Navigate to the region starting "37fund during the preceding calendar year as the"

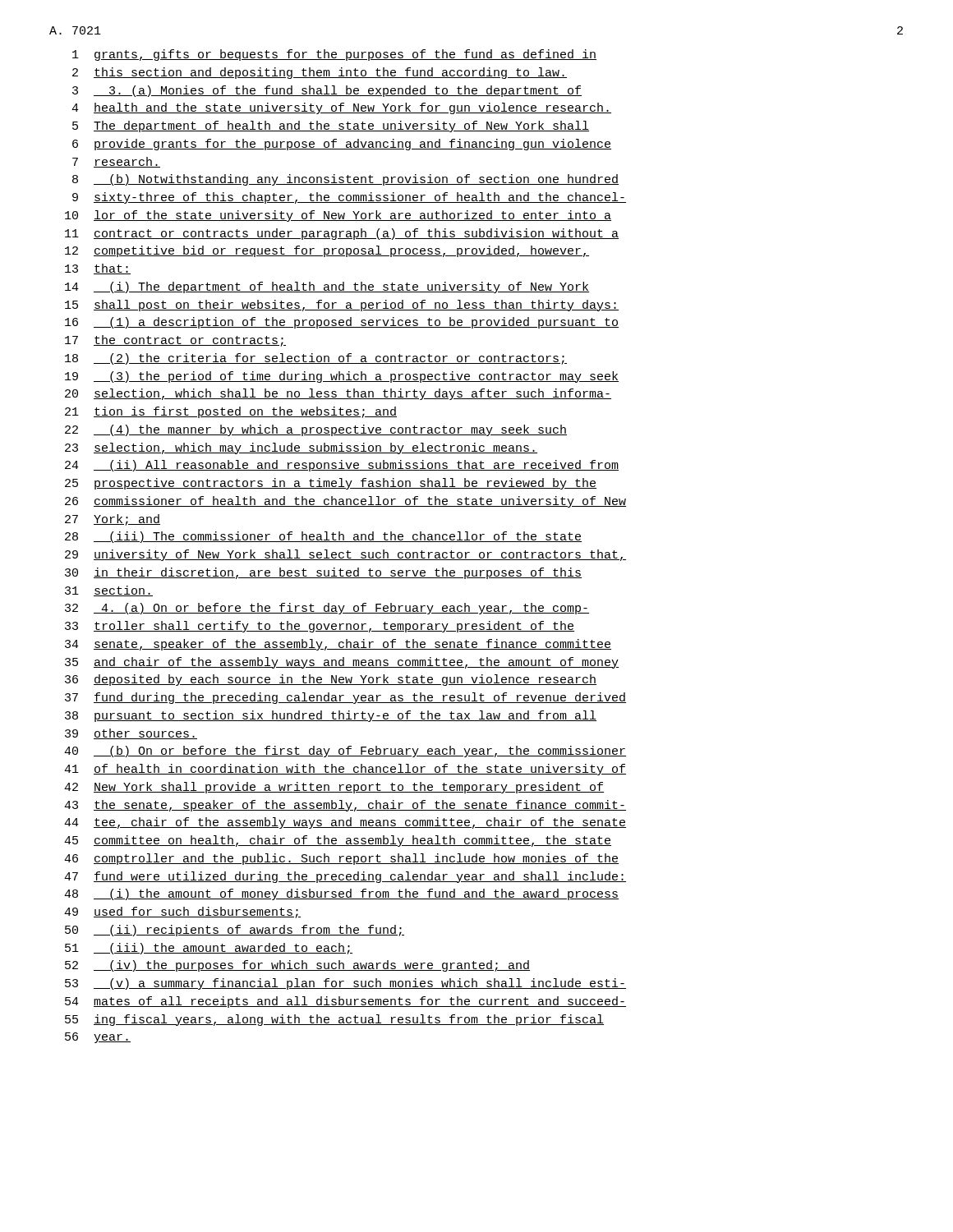tap(338, 699)
